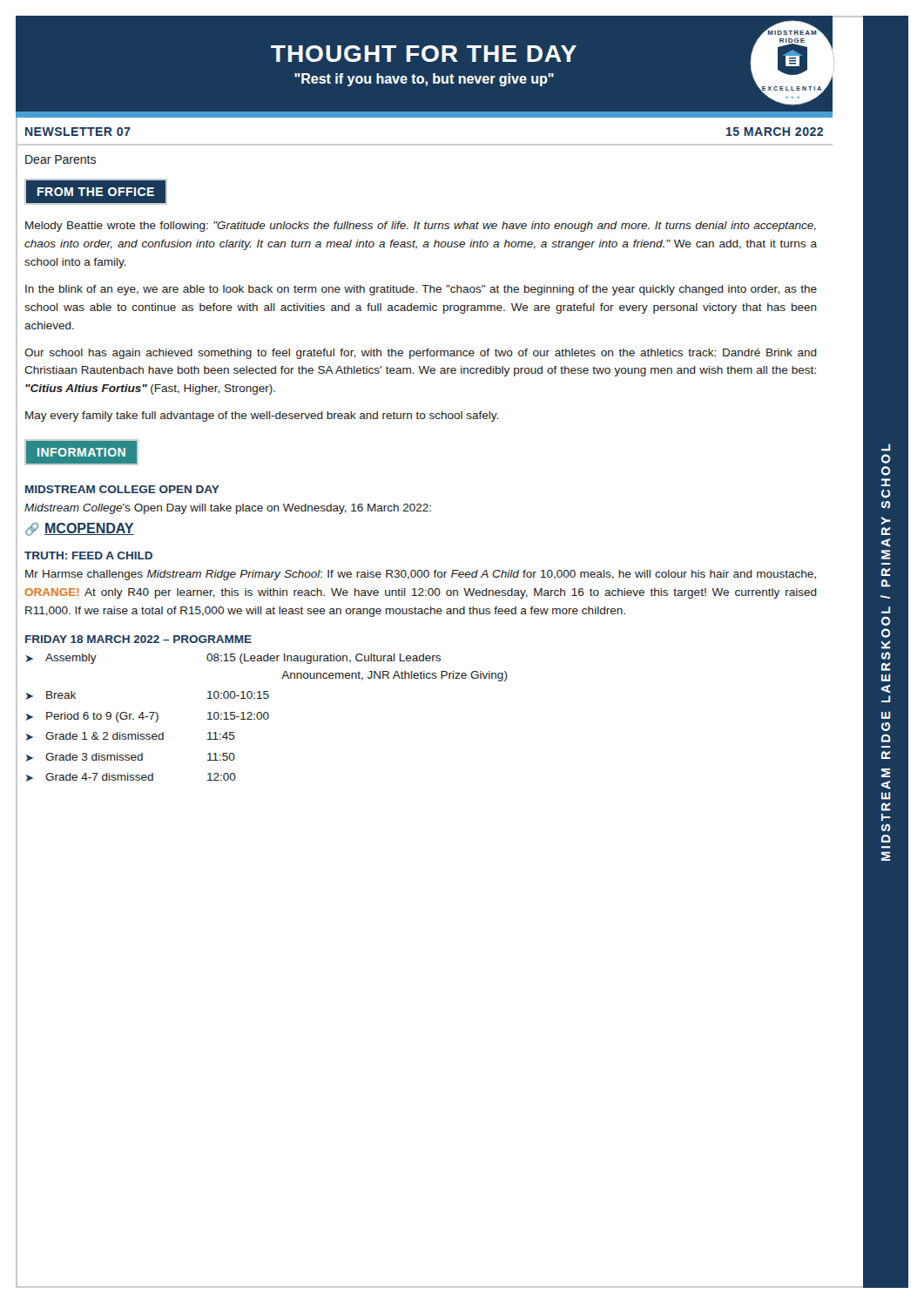Locate the section header that opens with ""Rest if you have to, but never give"
The height and width of the screenshot is (1307, 924).
click(424, 79)
